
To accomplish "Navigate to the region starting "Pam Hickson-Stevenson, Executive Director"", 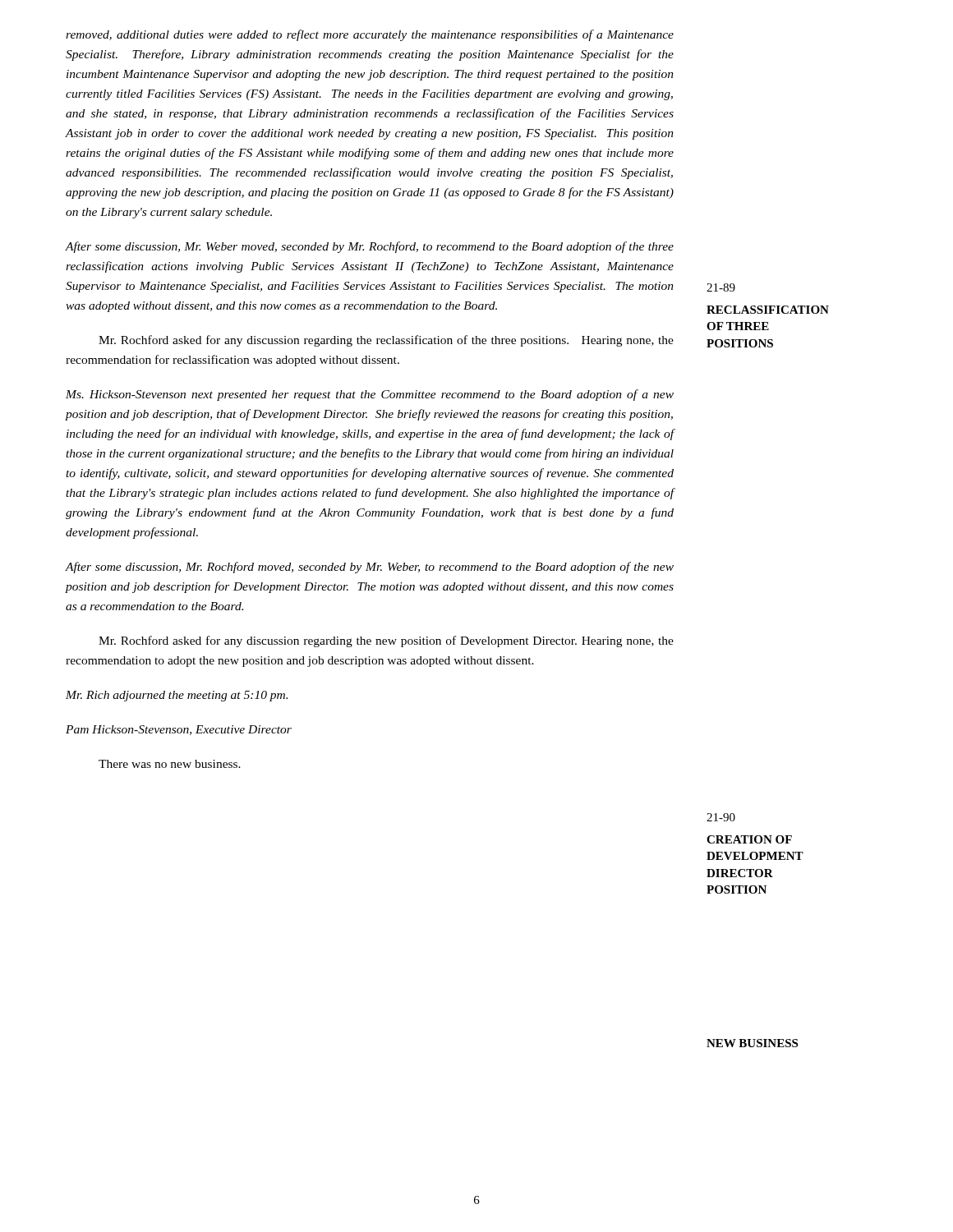I will tap(179, 729).
